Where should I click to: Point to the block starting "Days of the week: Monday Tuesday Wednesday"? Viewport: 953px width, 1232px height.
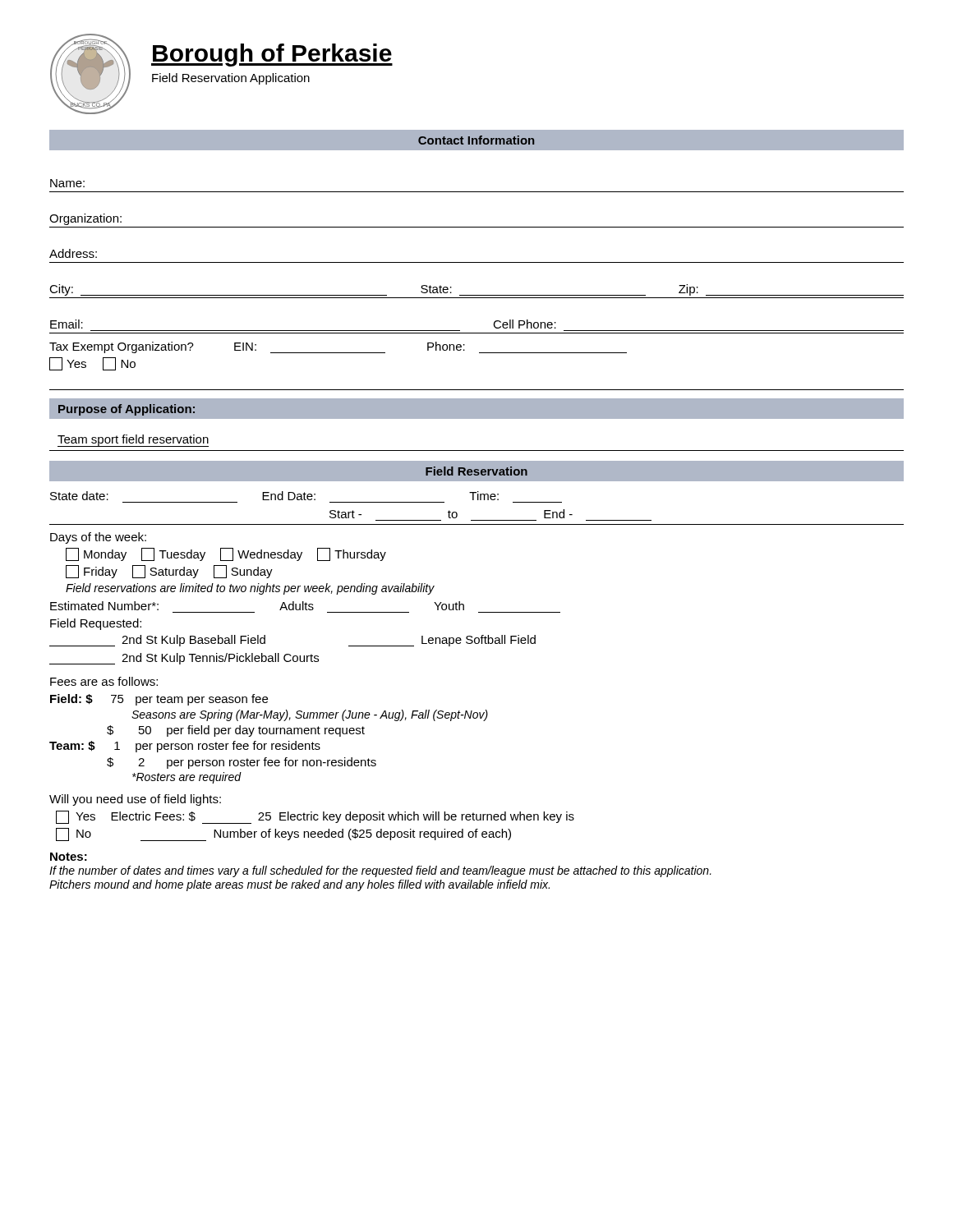pos(98,538)
